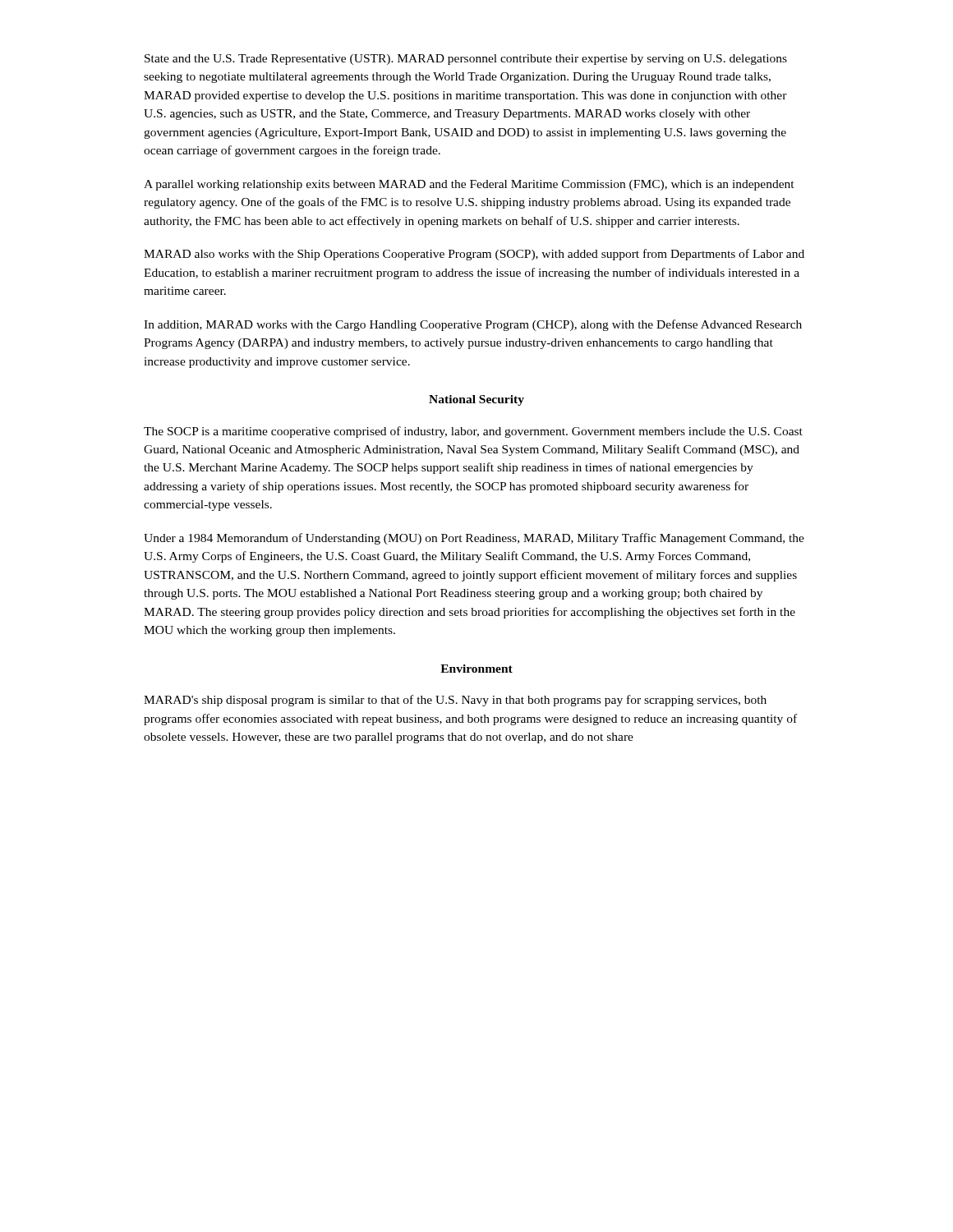
Task: Where is the passage that starts "State and the U.S. Trade"?
Action: coord(465,104)
